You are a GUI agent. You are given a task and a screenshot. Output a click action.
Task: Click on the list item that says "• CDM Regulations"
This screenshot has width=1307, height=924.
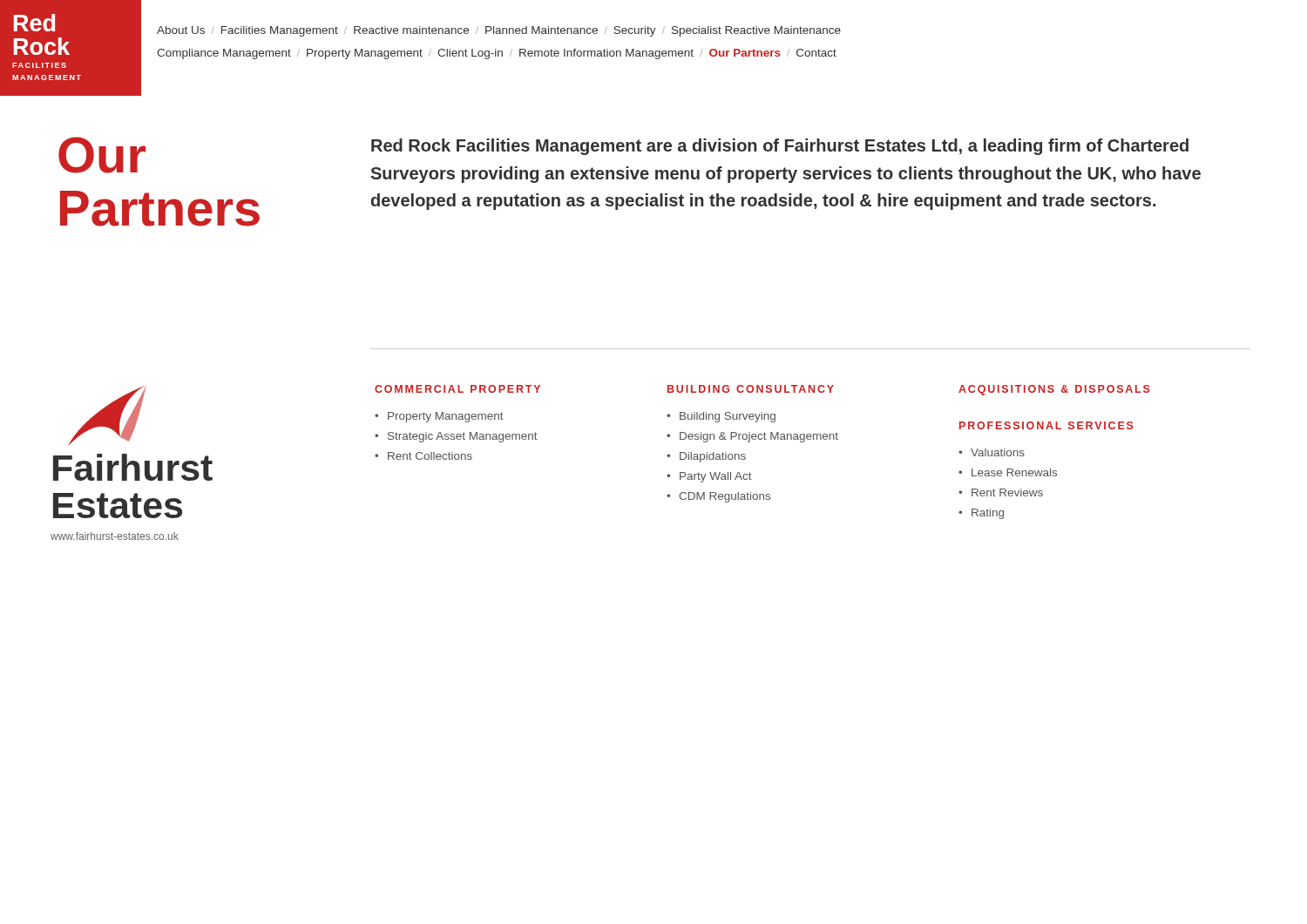[719, 496]
